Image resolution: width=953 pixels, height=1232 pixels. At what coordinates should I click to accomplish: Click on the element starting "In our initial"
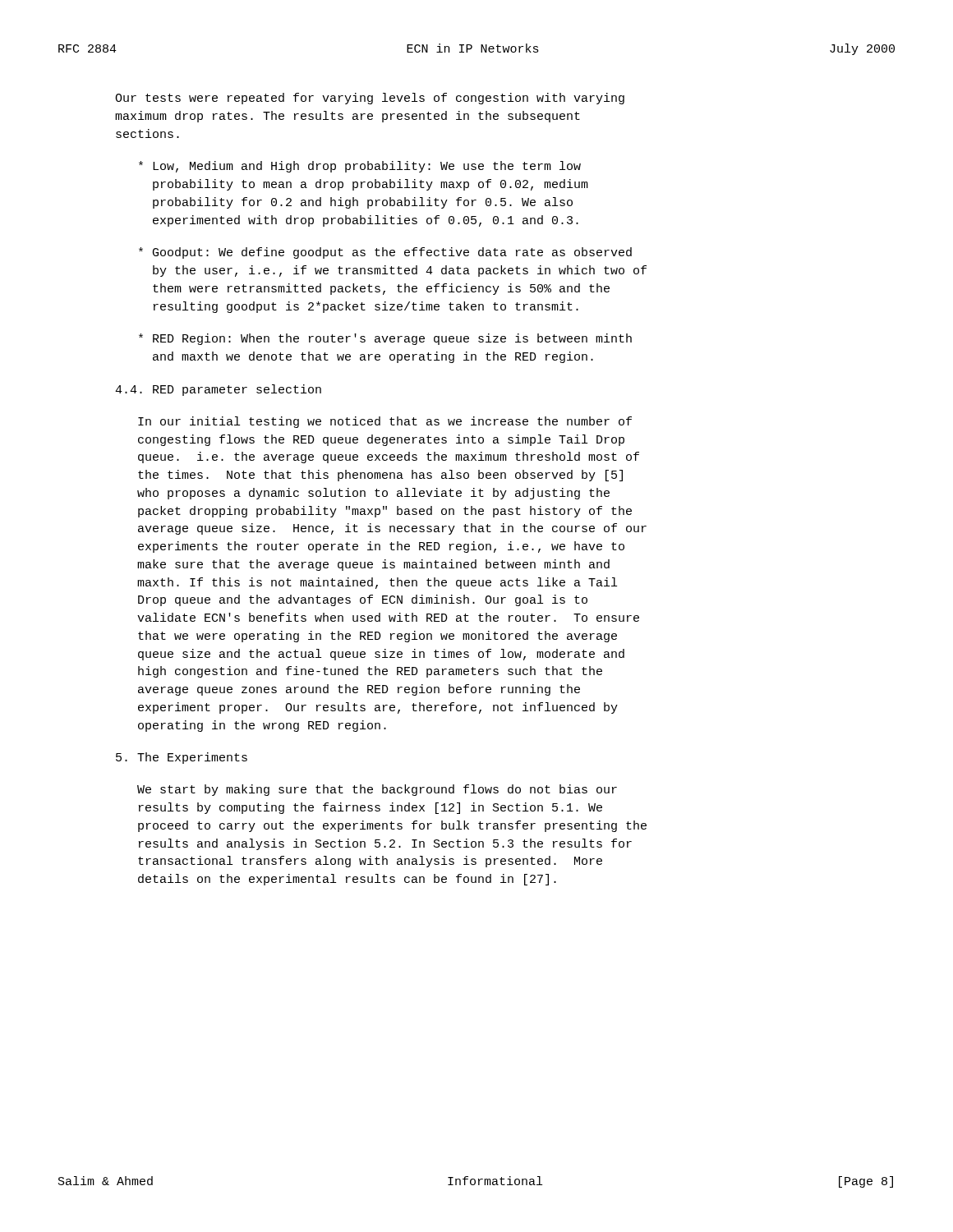click(x=381, y=574)
